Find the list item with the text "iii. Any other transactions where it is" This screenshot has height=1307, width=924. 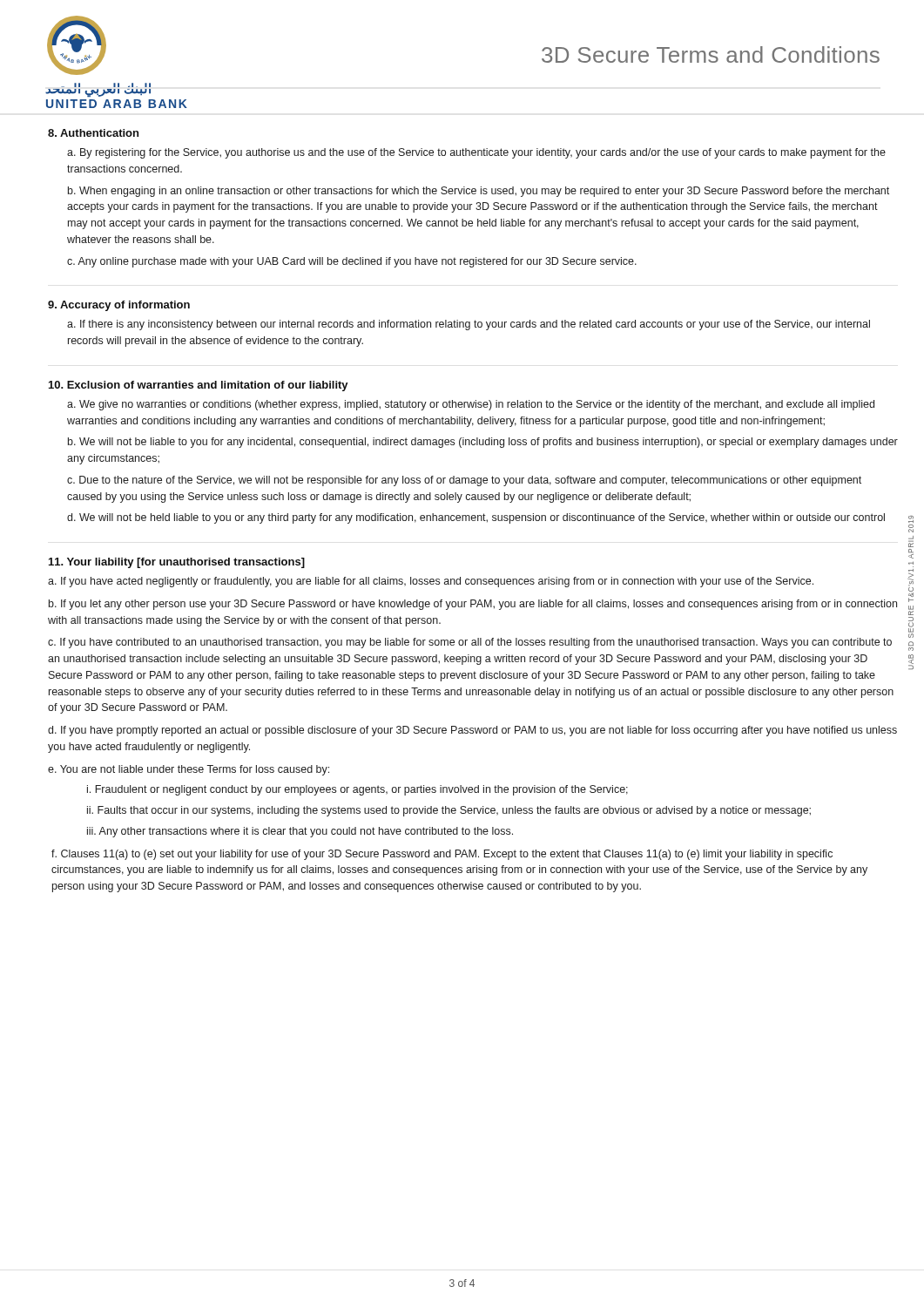point(300,831)
